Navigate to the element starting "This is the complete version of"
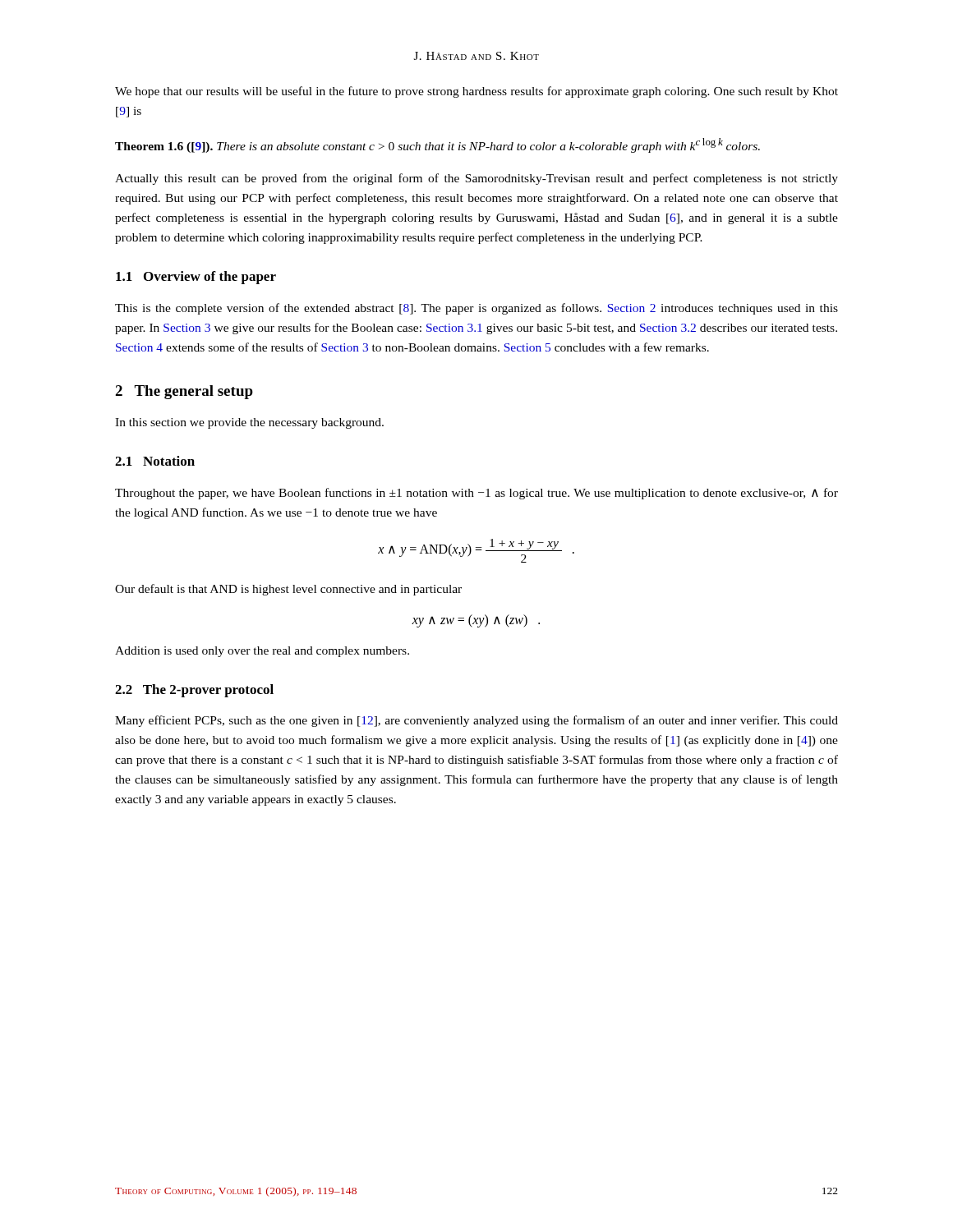Image resolution: width=953 pixels, height=1232 pixels. click(476, 328)
